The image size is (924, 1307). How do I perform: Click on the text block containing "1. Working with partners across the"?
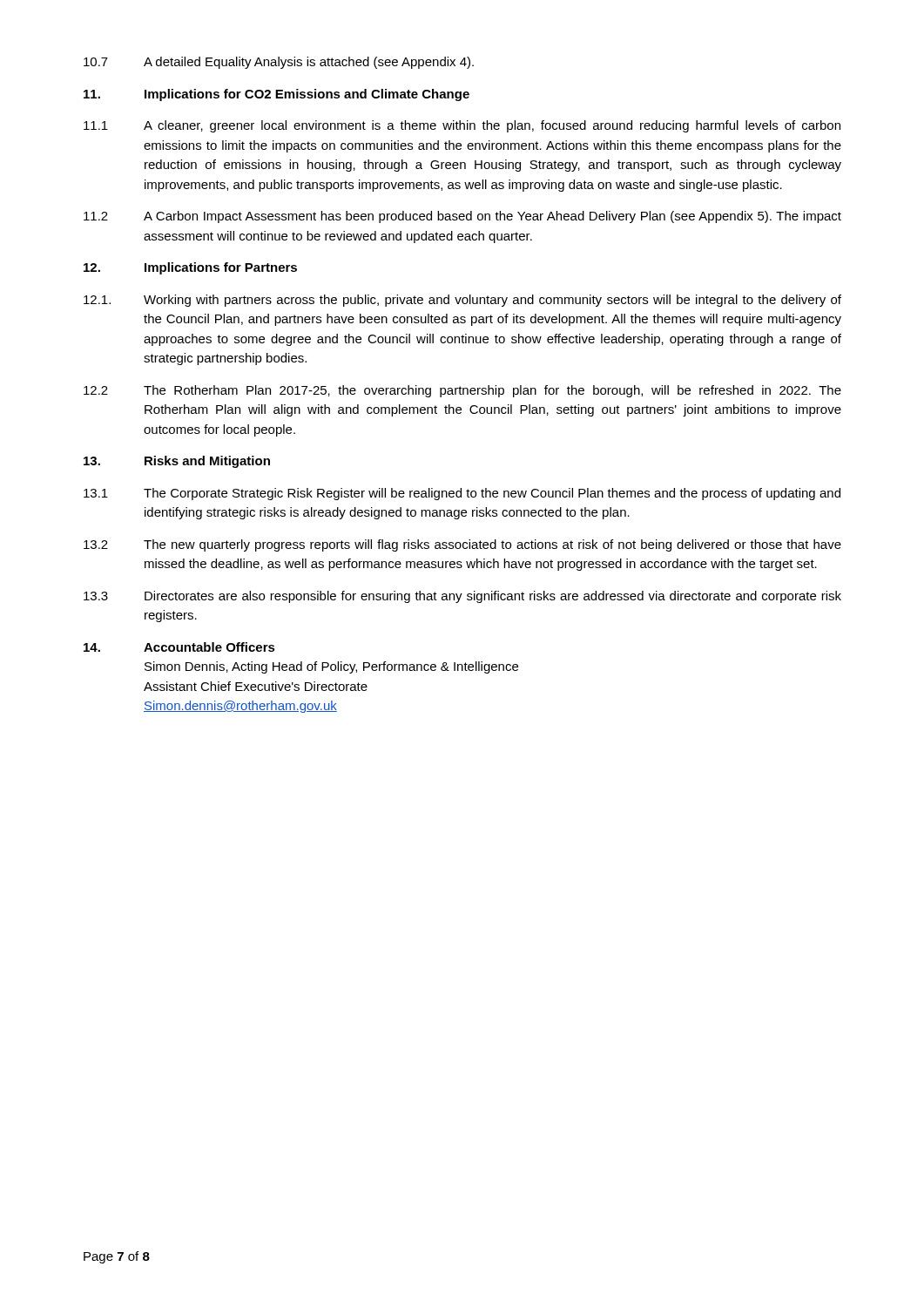[462, 329]
